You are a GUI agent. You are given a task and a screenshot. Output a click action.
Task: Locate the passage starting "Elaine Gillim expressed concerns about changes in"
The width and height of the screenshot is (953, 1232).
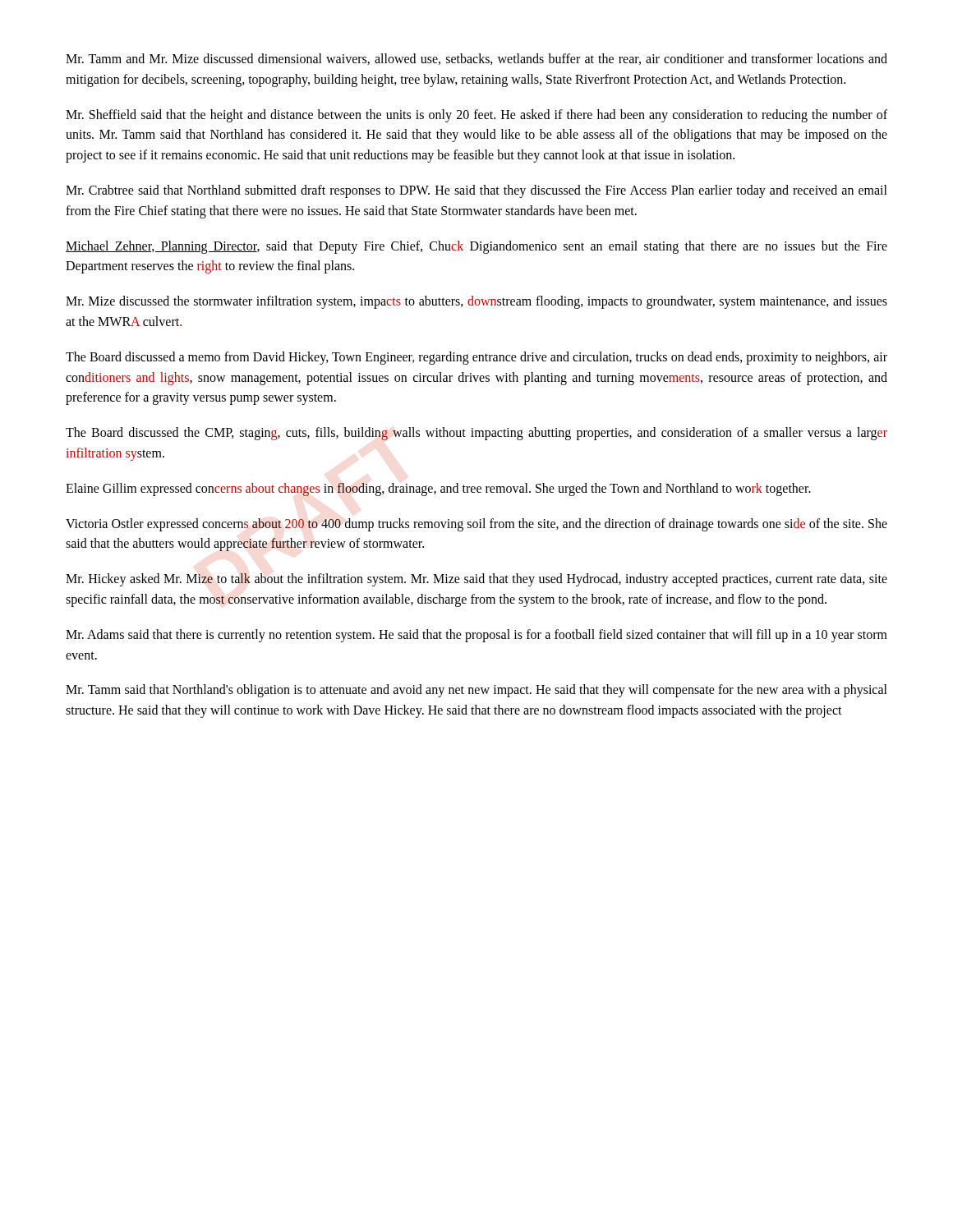point(438,488)
